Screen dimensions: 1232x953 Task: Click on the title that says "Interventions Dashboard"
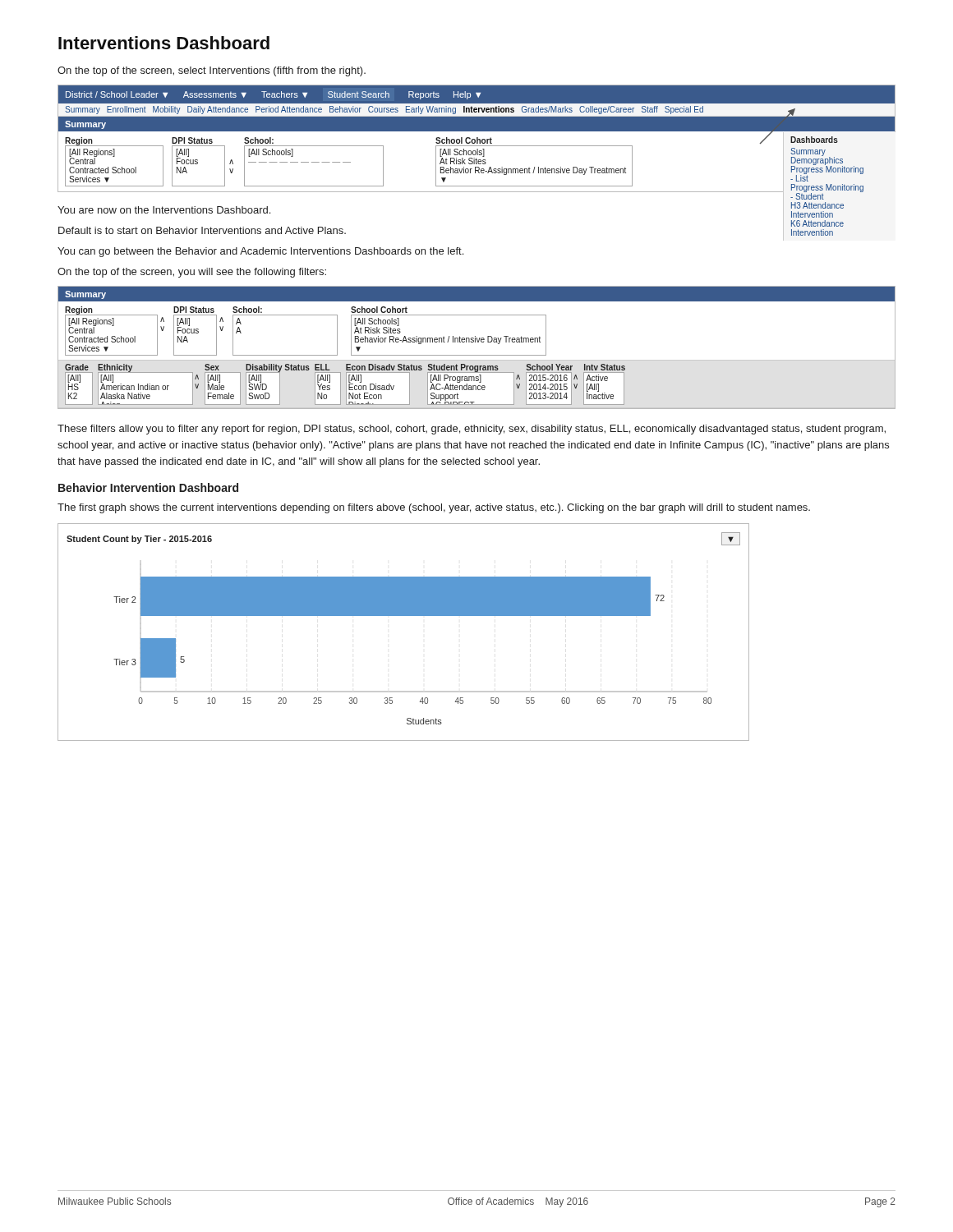click(x=164, y=43)
